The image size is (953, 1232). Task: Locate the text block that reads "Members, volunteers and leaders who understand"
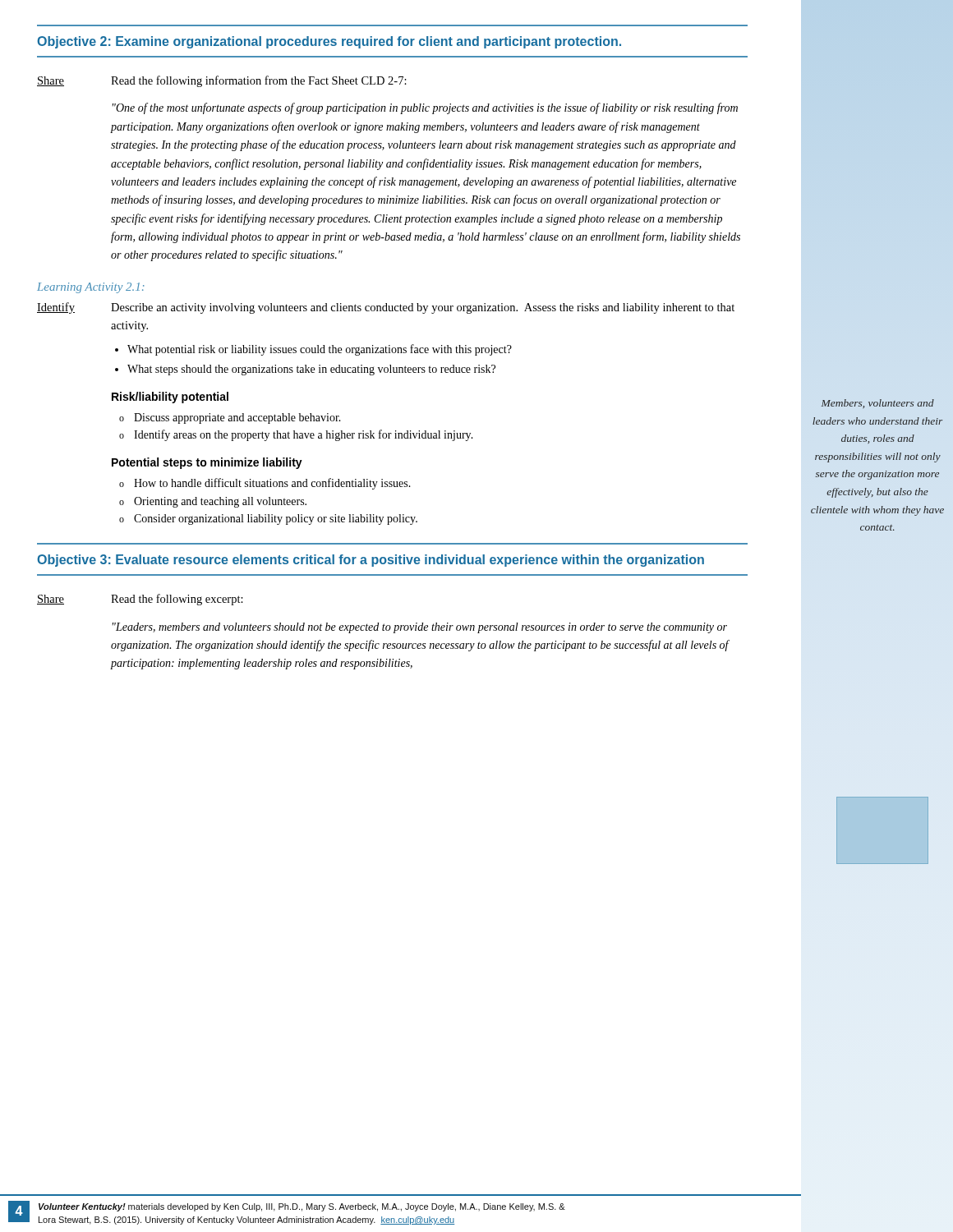tap(877, 465)
